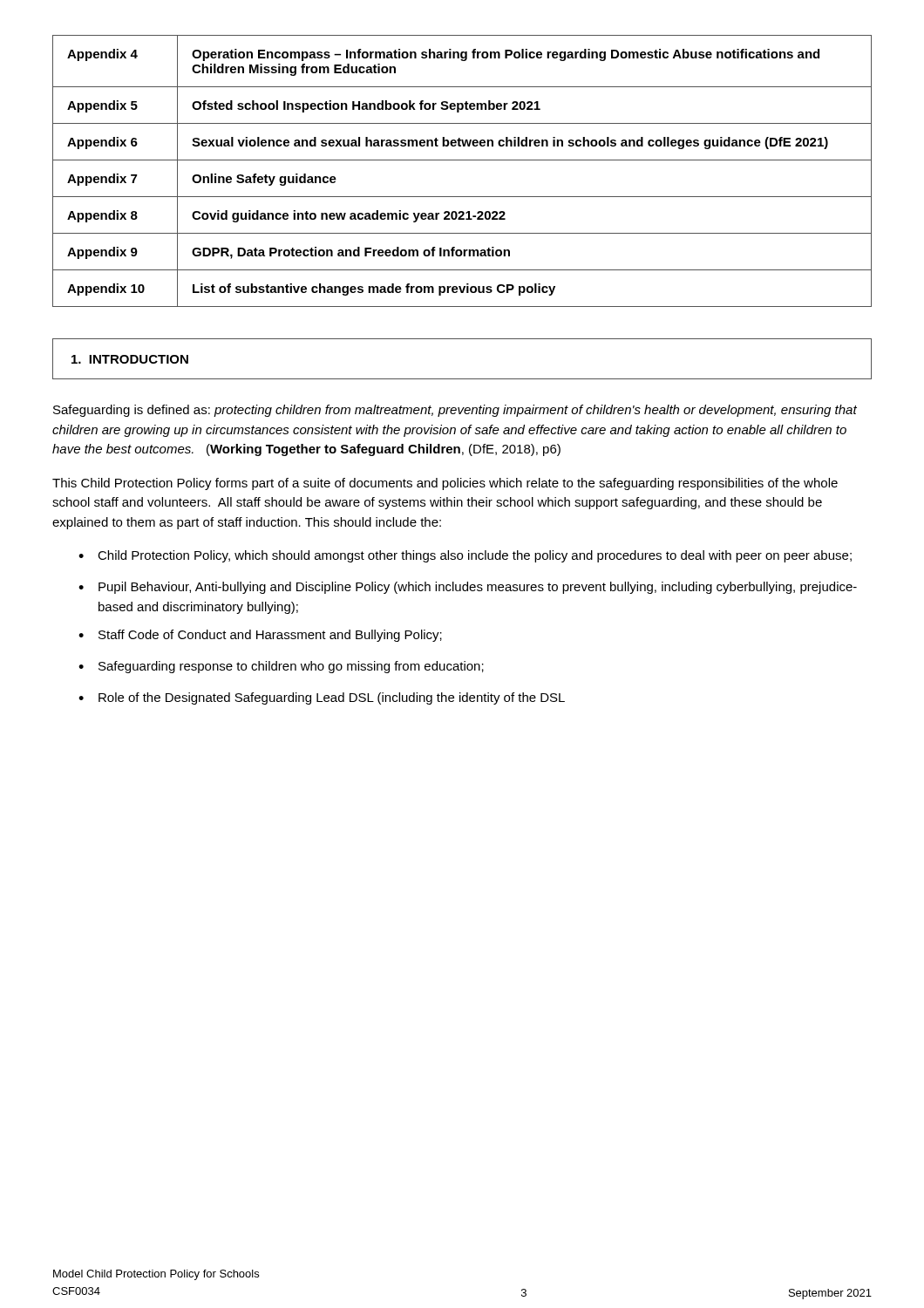The height and width of the screenshot is (1308, 924).
Task: Navigate to the passage starting "• Pupil Behaviour,"
Action: tap(475, 597)
